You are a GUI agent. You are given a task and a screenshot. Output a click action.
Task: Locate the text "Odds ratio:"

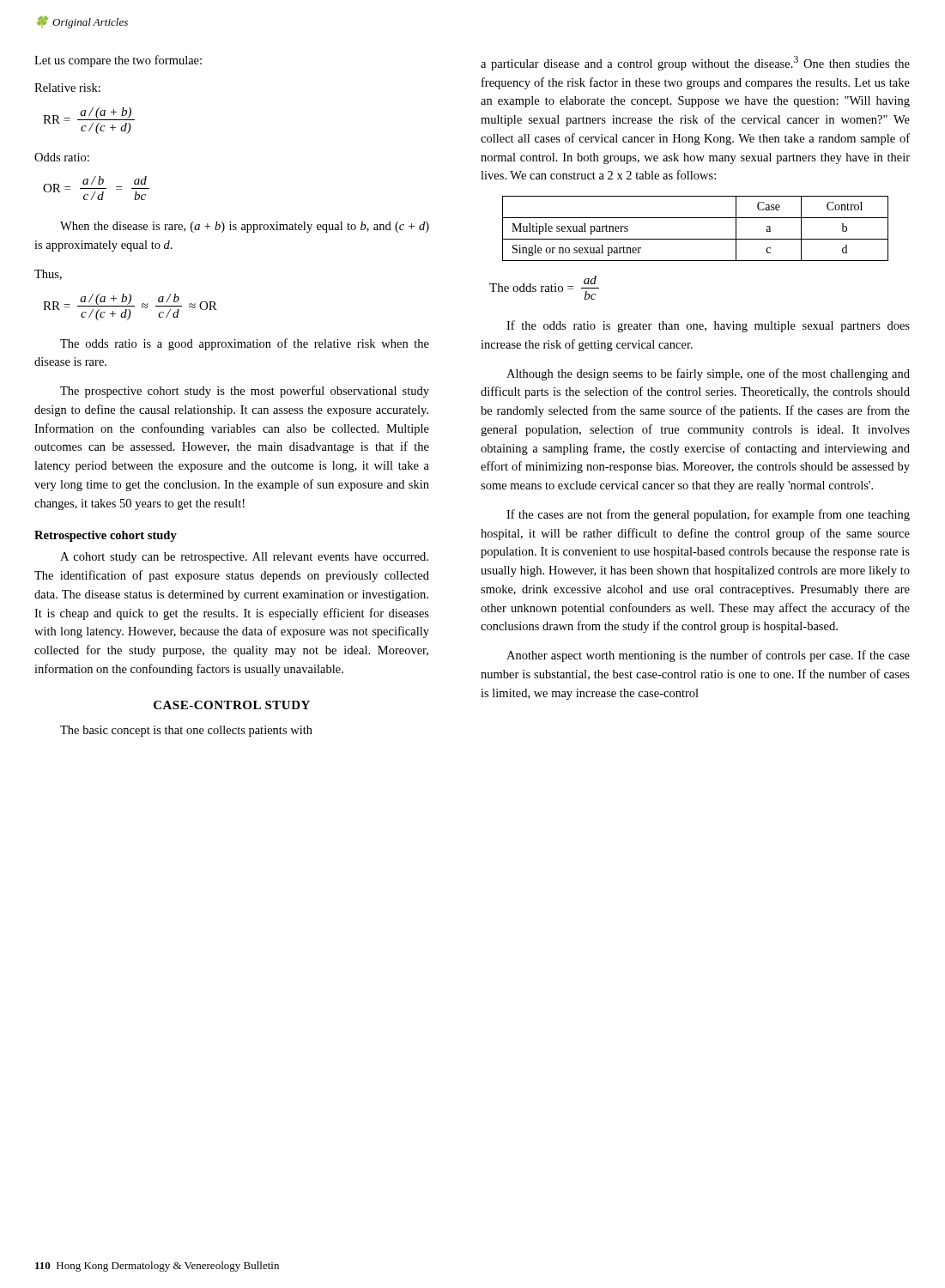pyautogui.click(x=62, y=157)
